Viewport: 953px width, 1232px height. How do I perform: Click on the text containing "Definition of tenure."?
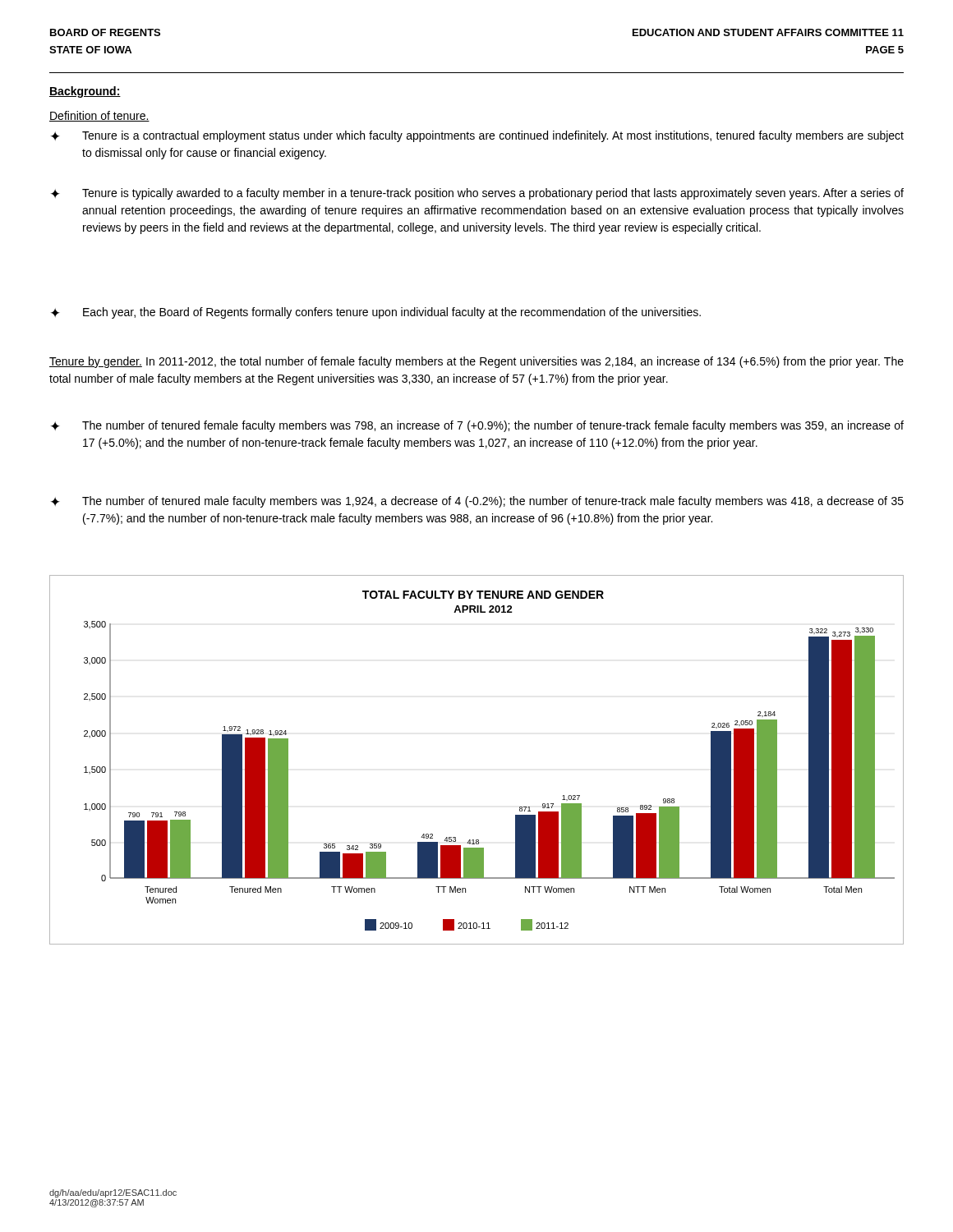[99, 116]
